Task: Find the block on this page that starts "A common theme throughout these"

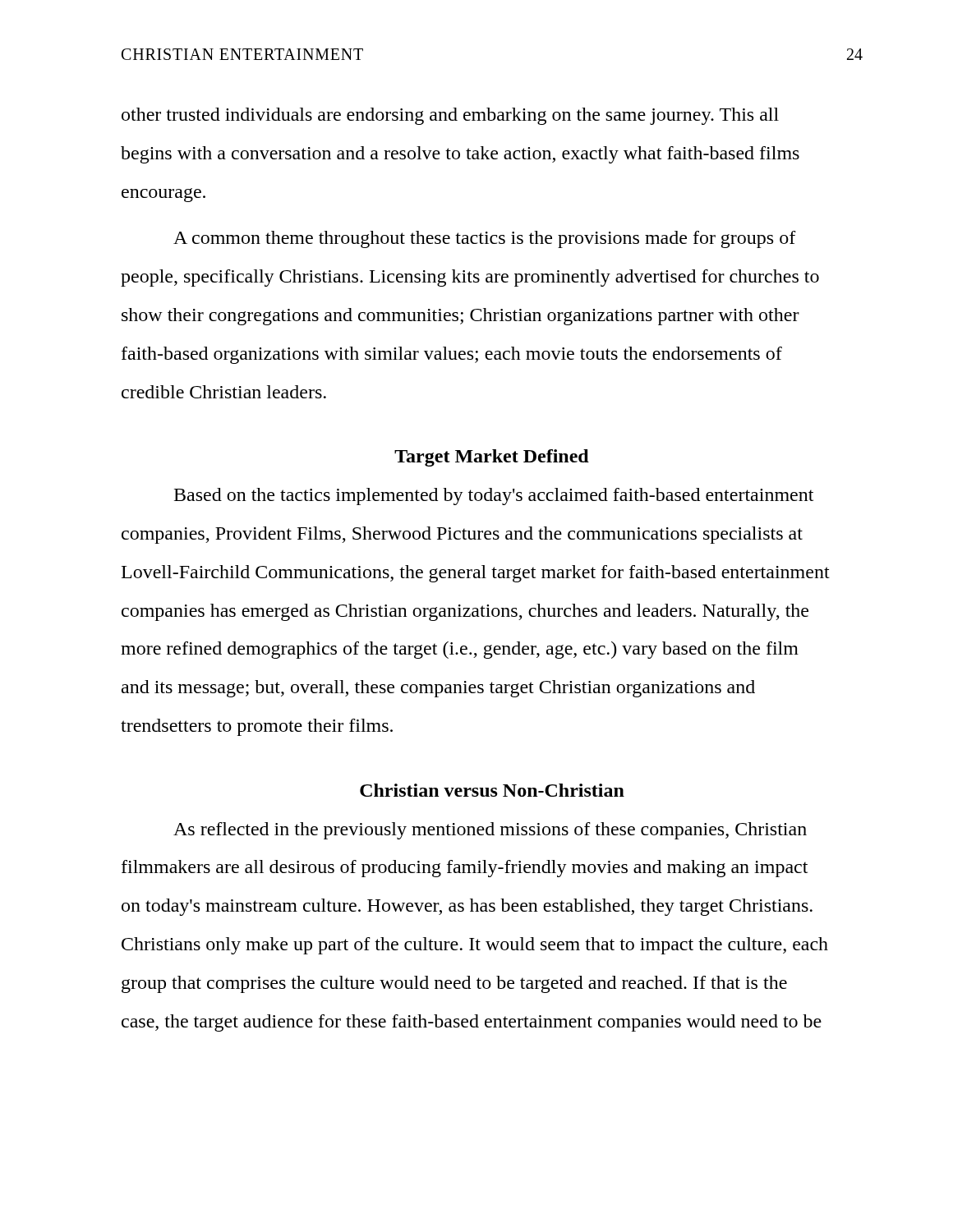Action: tap(492, 315)
